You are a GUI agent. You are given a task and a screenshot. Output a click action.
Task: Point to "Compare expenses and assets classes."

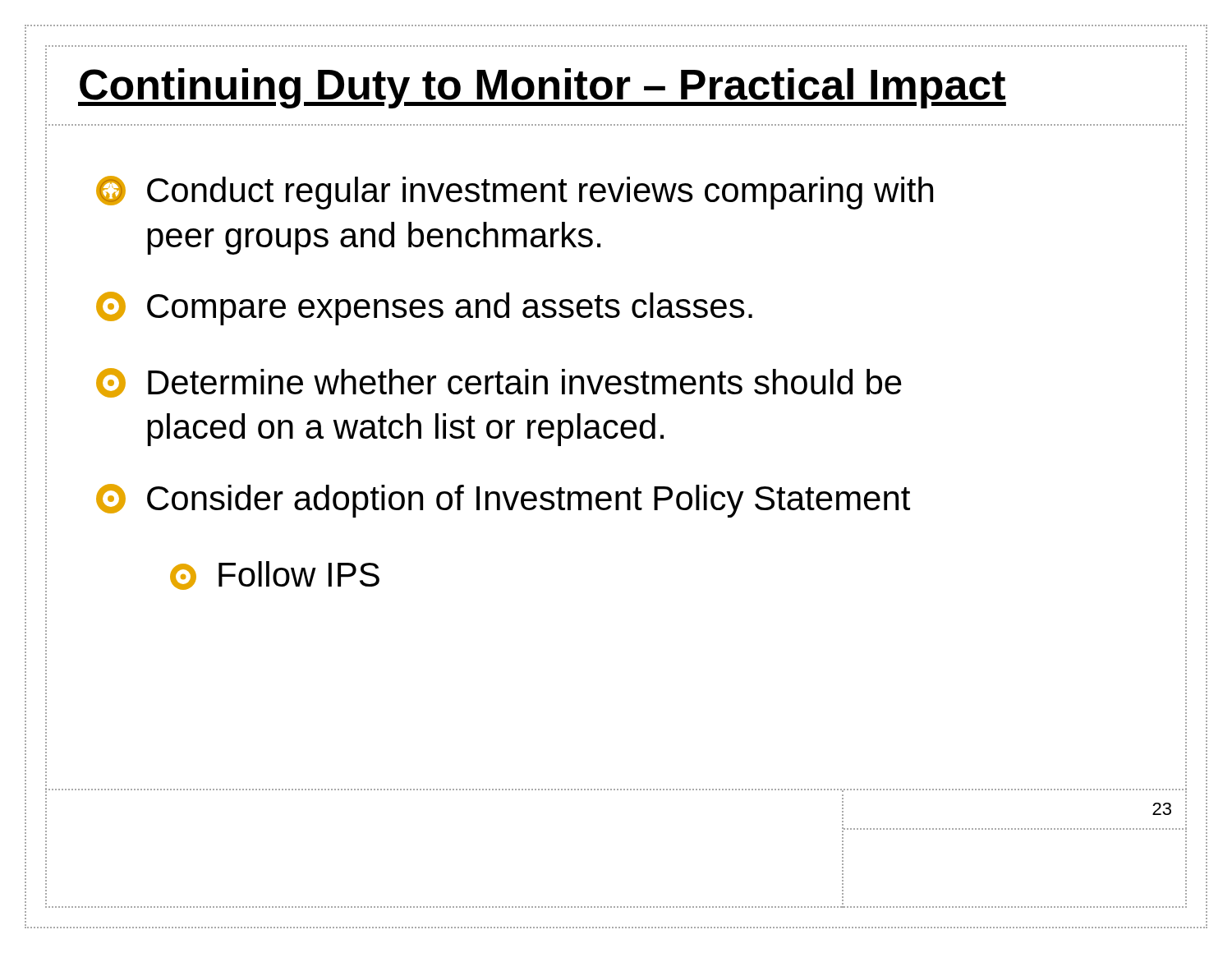click(616, 309)
